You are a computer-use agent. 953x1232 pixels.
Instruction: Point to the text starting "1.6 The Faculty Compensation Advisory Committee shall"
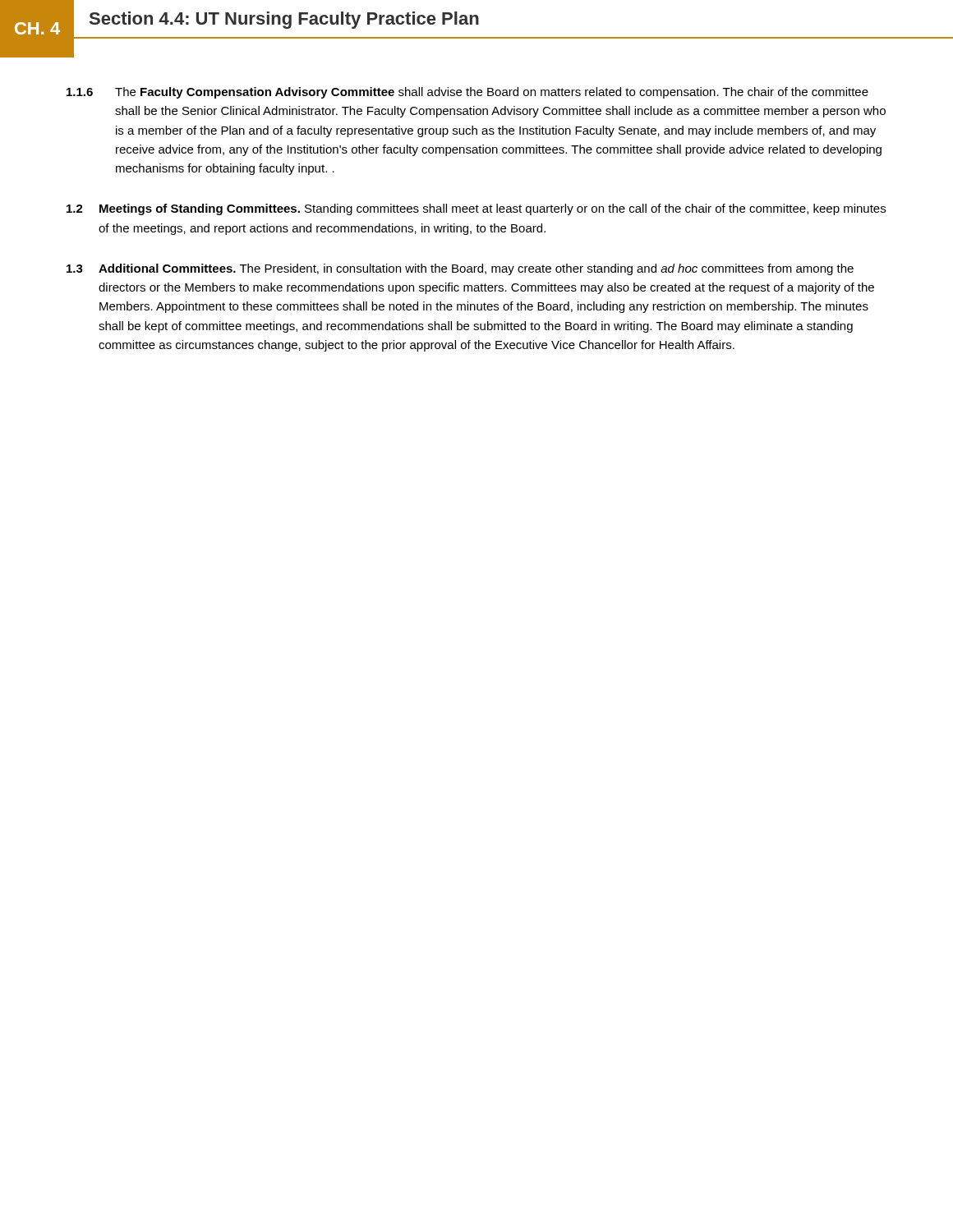point(476,130)
